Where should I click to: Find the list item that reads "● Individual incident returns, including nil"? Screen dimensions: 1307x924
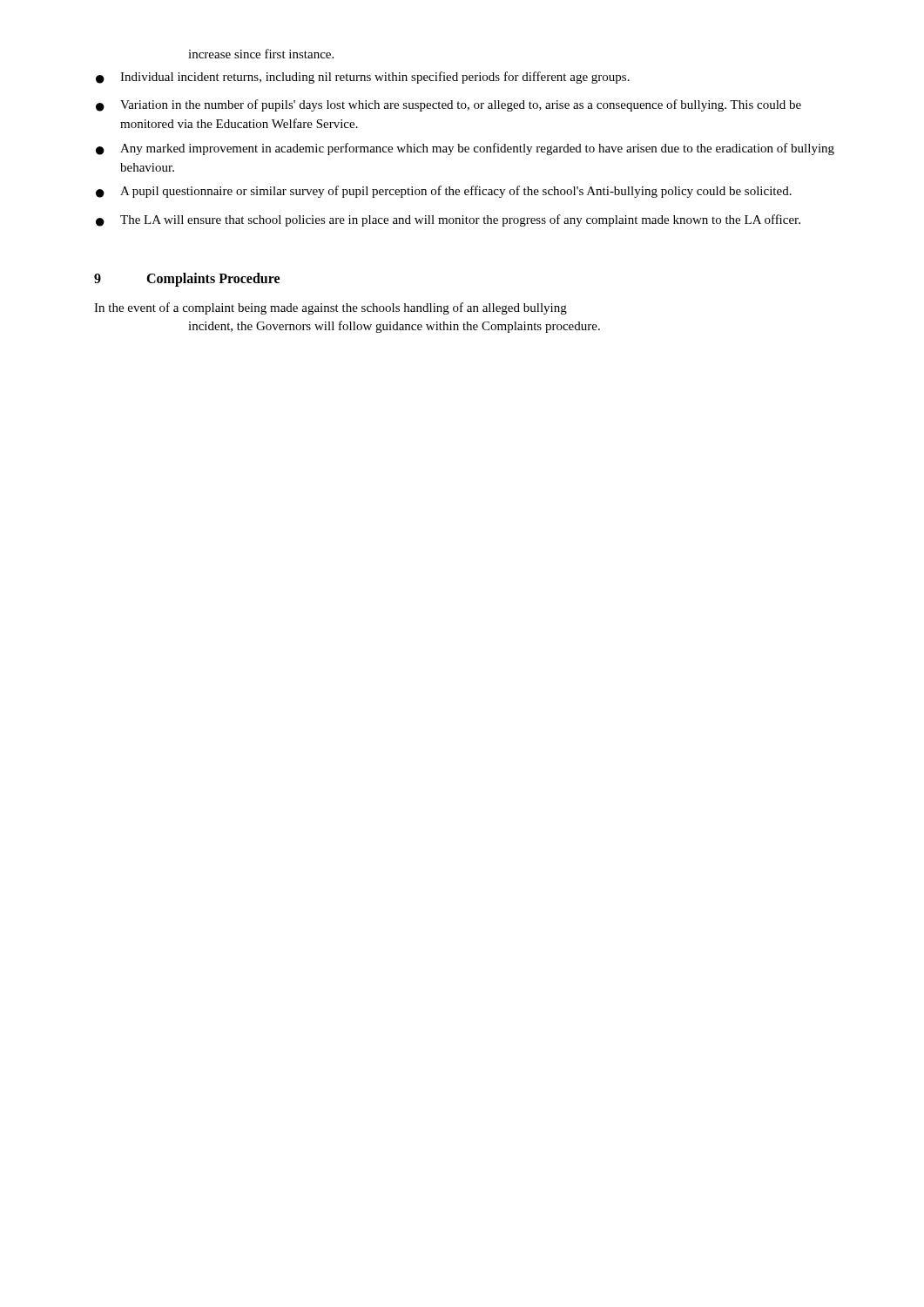coord(470,79)
